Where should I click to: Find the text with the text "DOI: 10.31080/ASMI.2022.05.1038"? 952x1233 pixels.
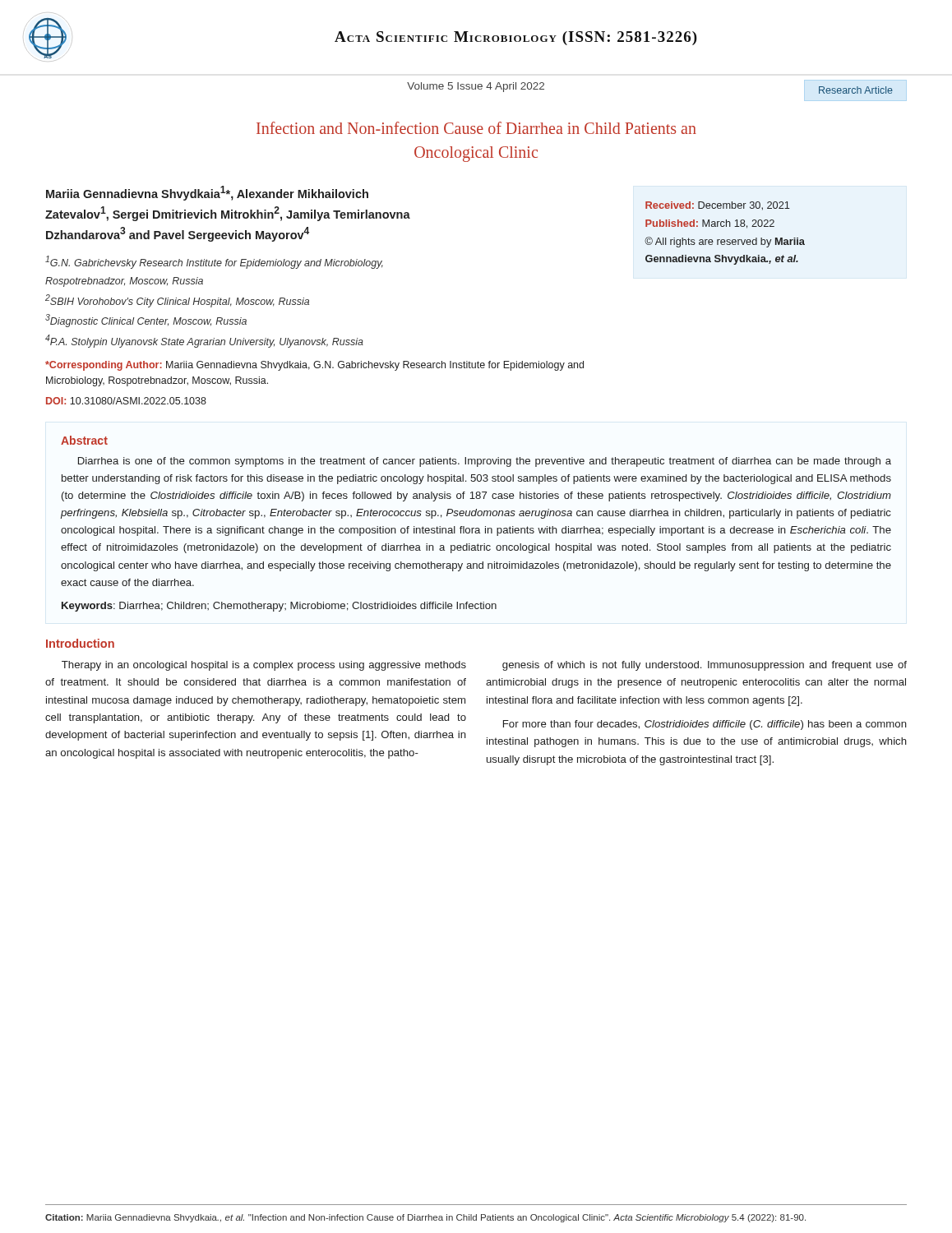tap(126, 401)
